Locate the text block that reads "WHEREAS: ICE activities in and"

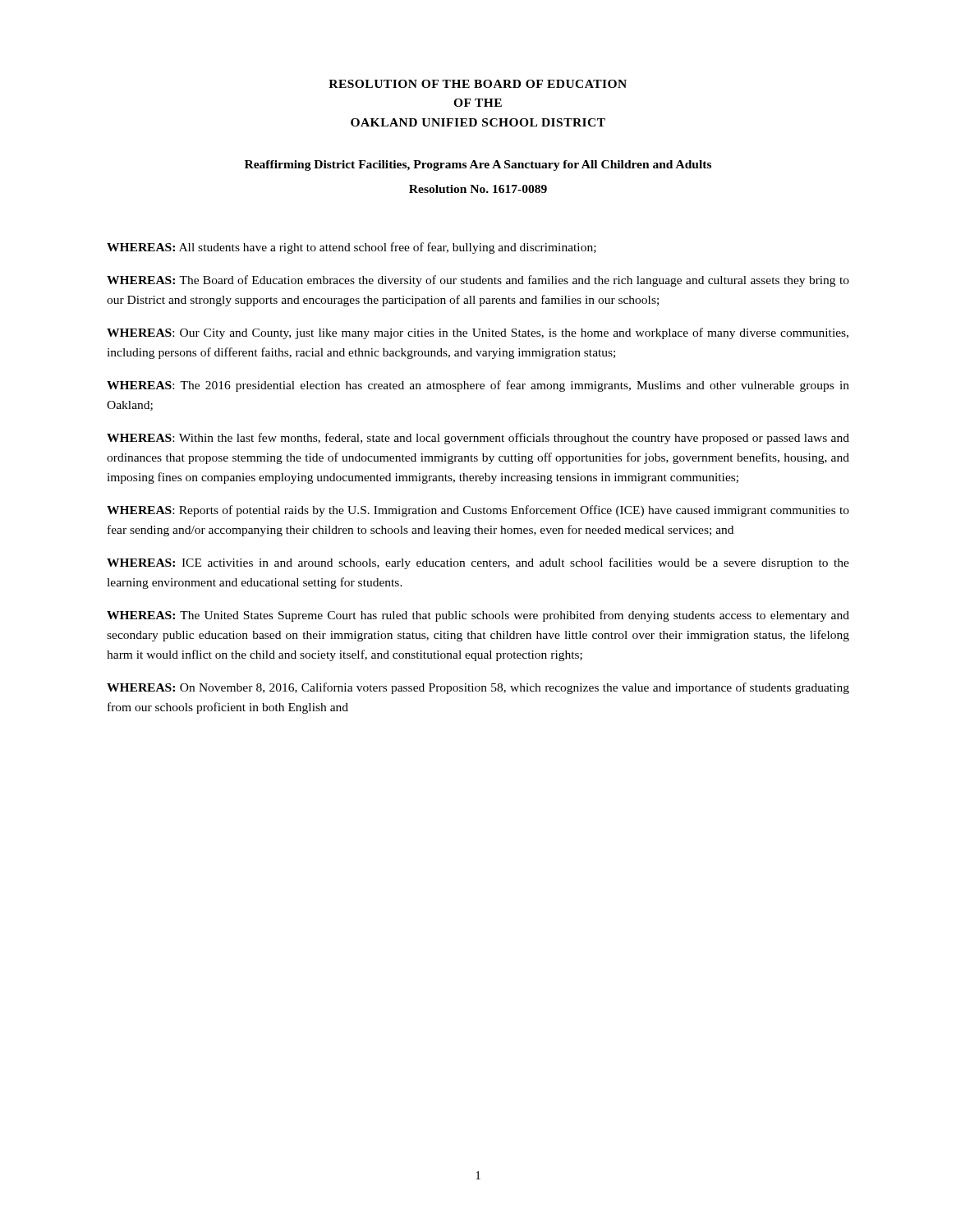click(x=478, y=572)
